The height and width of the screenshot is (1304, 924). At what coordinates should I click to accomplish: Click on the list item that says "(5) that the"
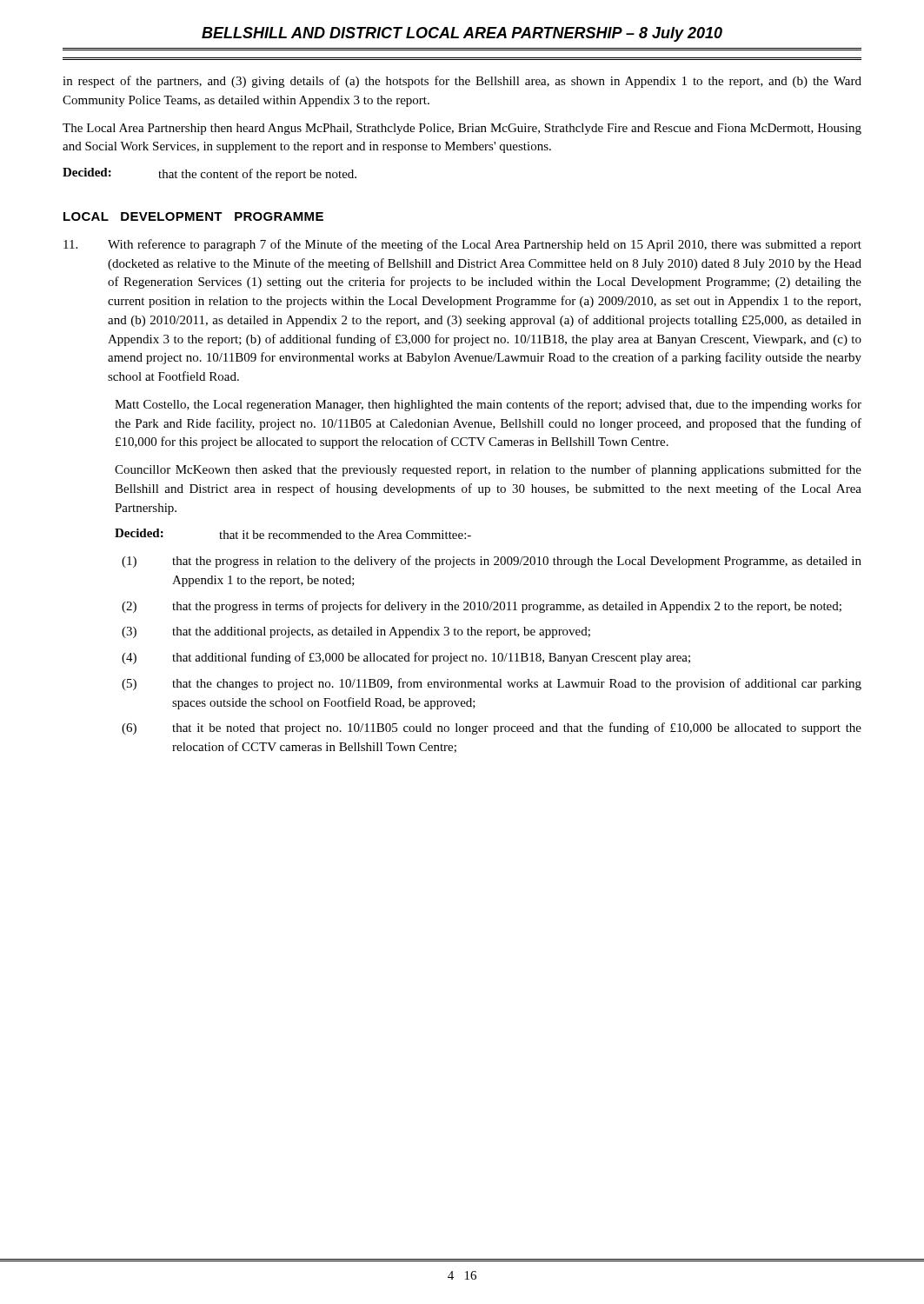tap(488, 693)
